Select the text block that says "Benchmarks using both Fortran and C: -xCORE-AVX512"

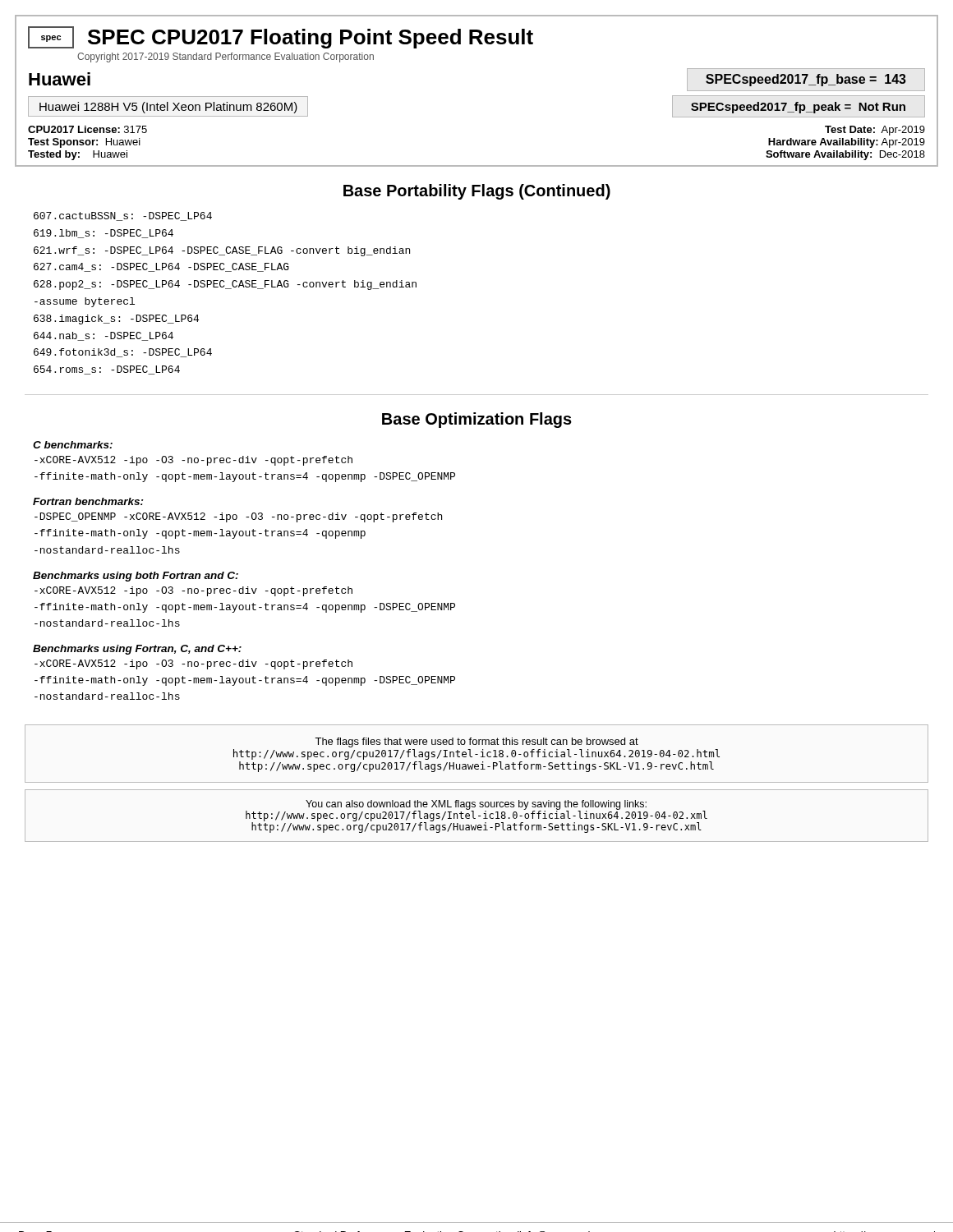coord(136,577)
